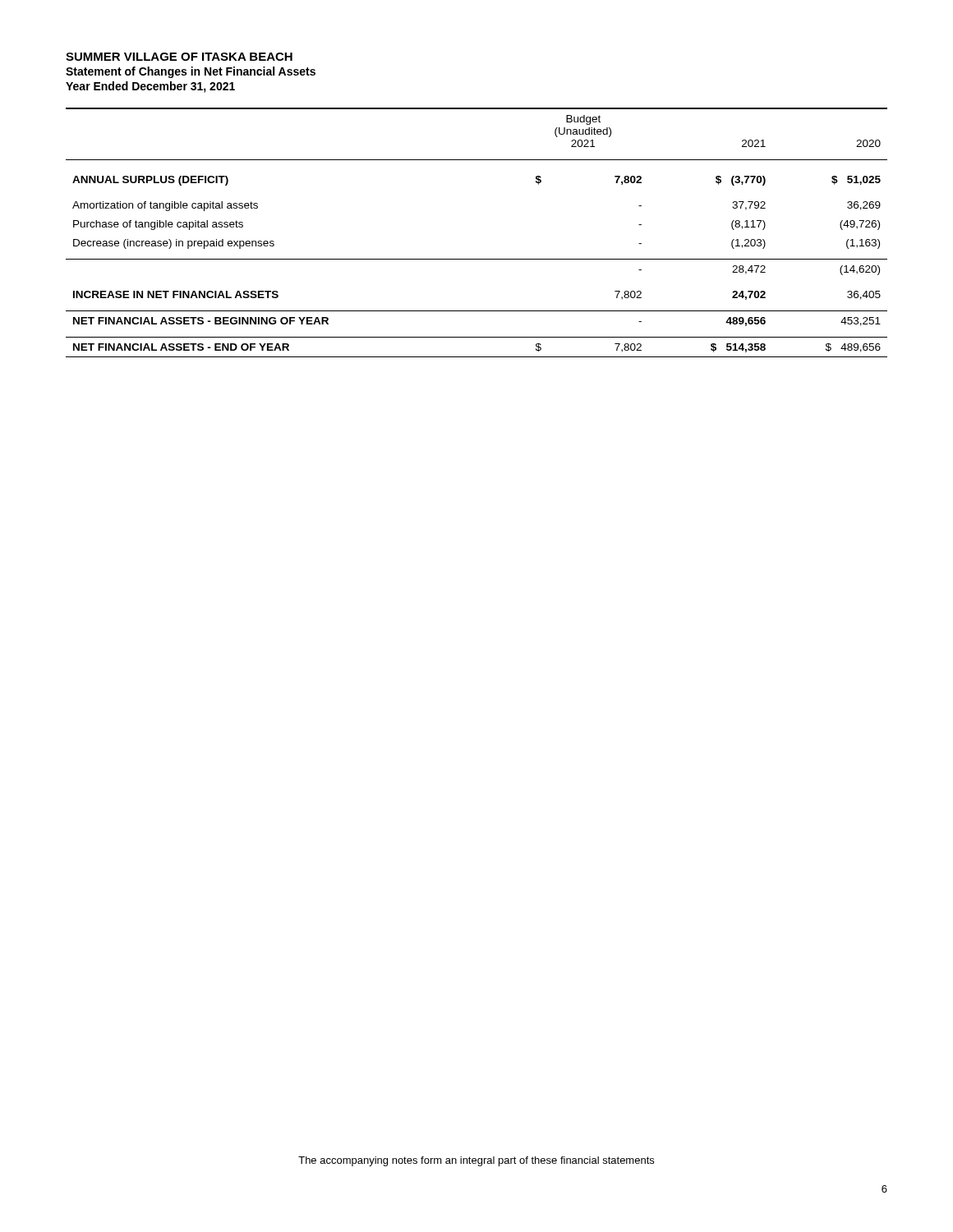The image size is (953, 1232).
Task: Click on the table containing "$ 51,025"
Action: pos(476,232)
